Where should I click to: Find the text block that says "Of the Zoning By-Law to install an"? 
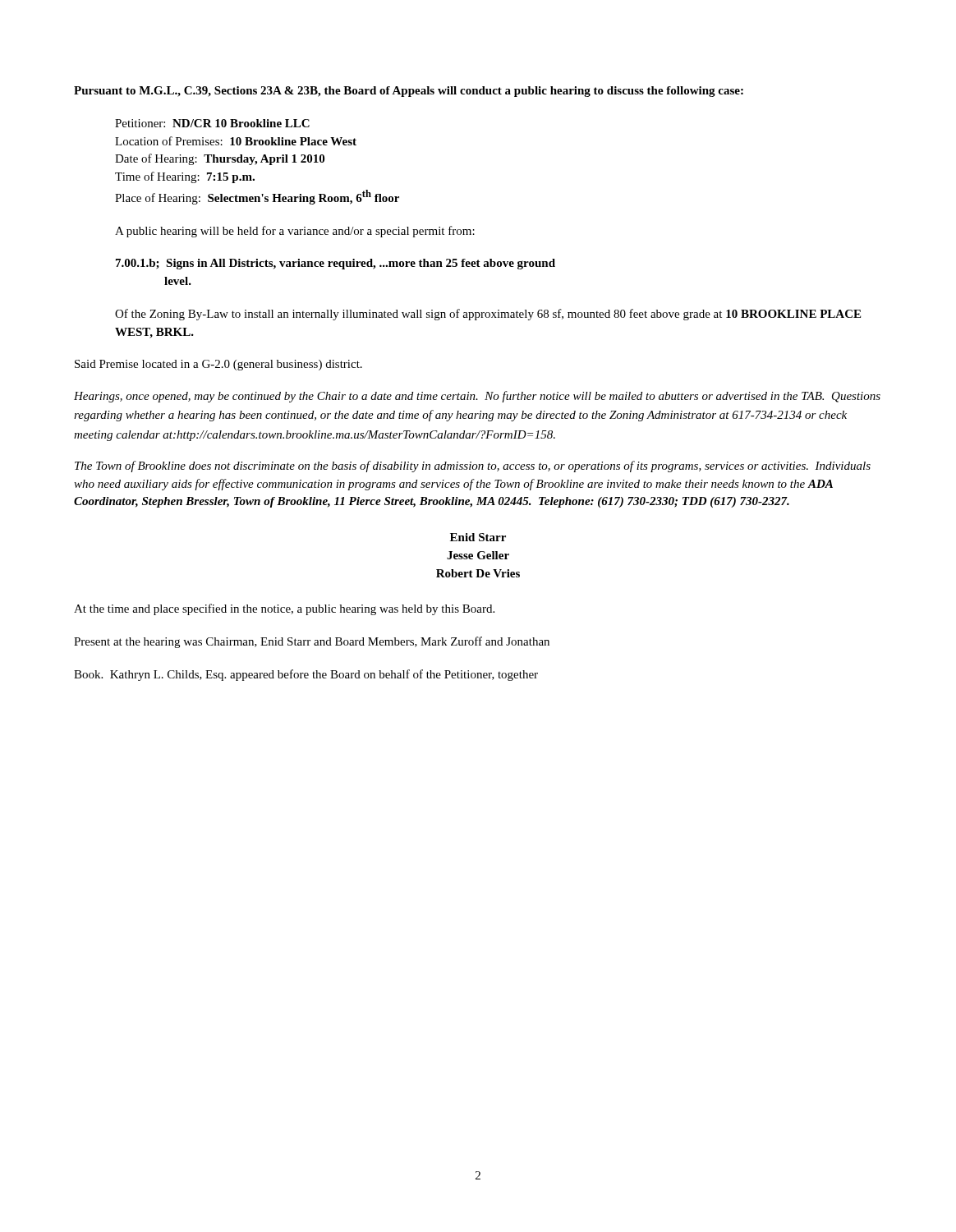499,323
